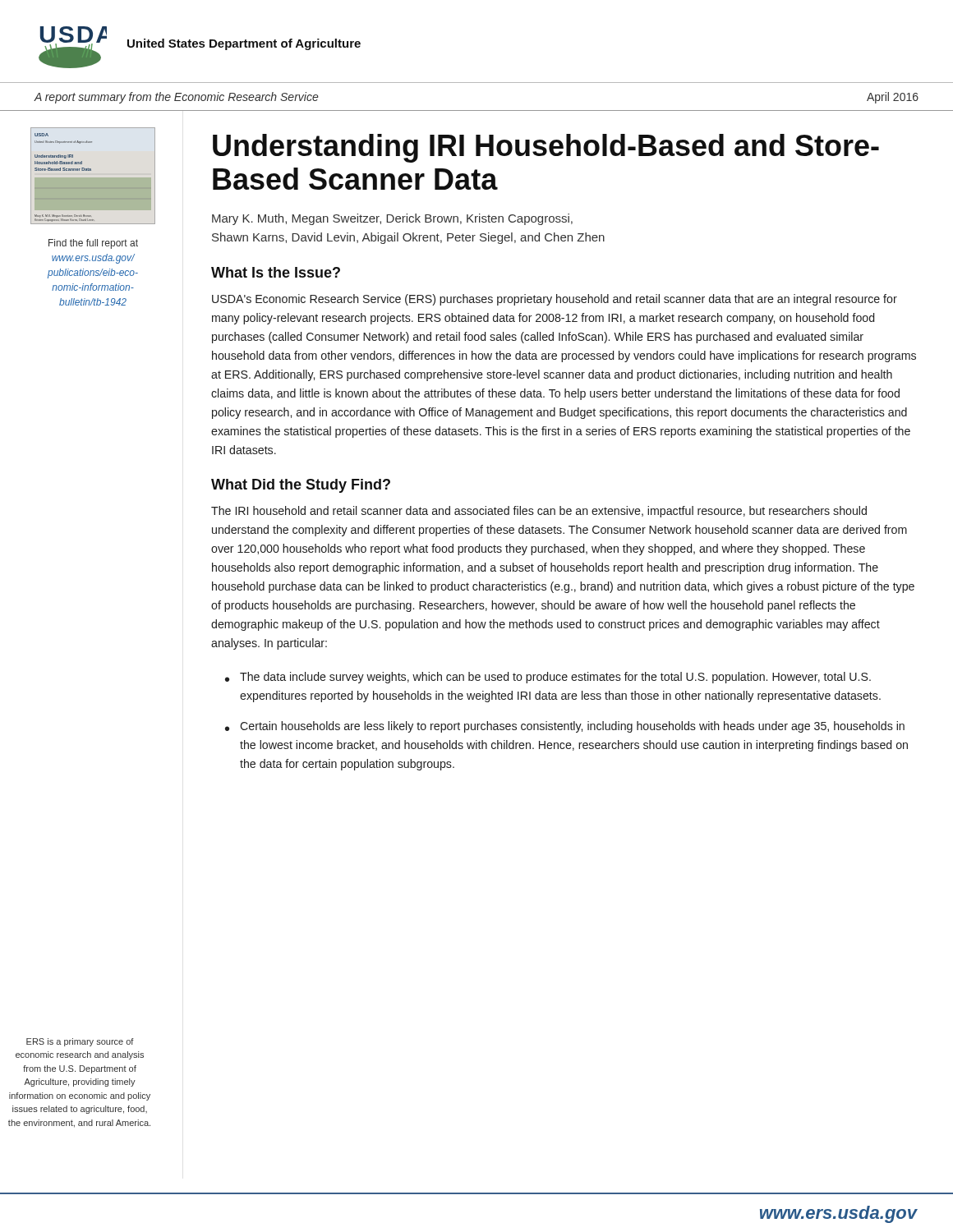Image resolution: width=953 pixels, height=1232 pixels.
Task: Click on the illustration
Action: [93, 176]
